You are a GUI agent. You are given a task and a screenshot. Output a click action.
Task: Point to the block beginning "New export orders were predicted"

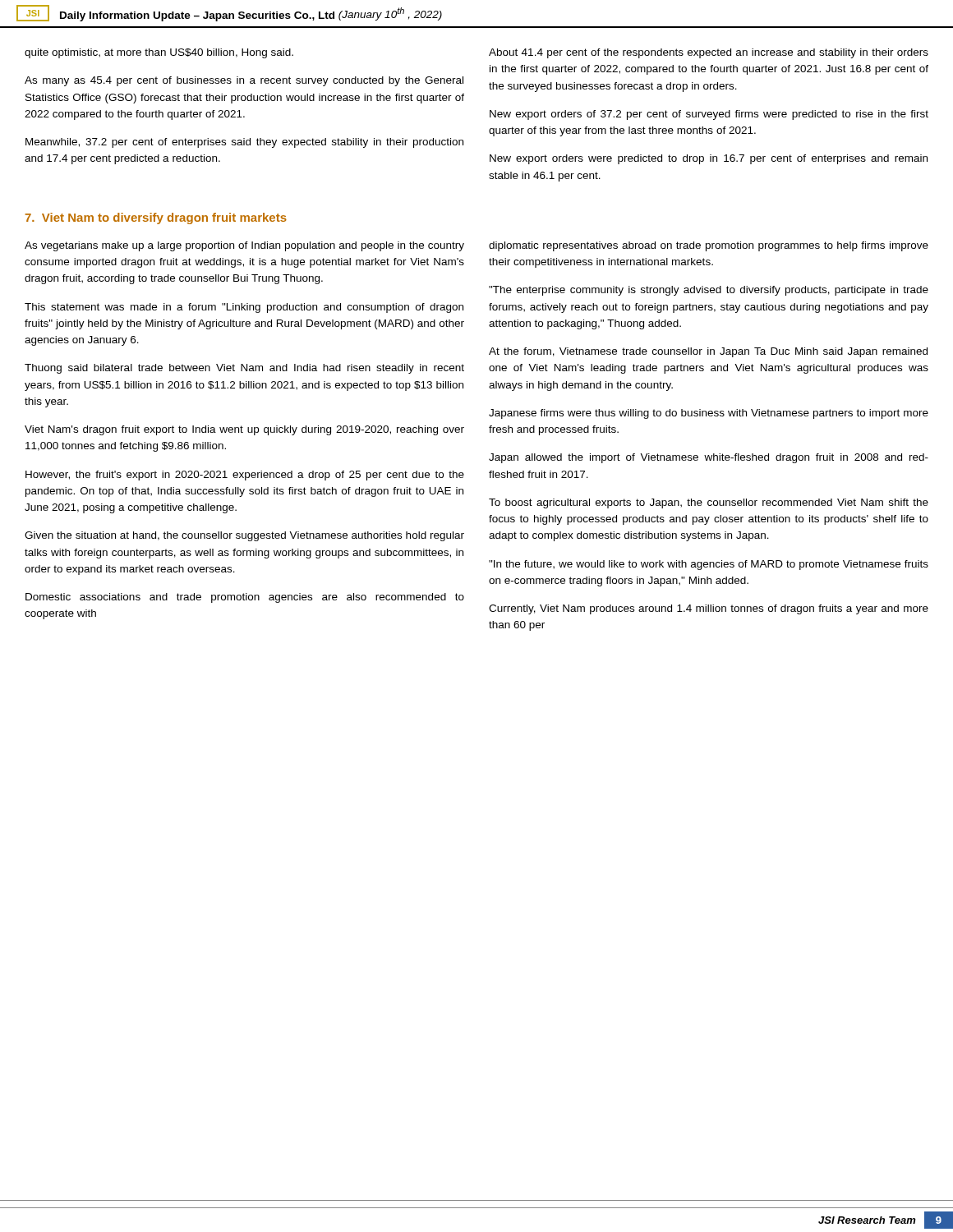(x=709, y=167)
